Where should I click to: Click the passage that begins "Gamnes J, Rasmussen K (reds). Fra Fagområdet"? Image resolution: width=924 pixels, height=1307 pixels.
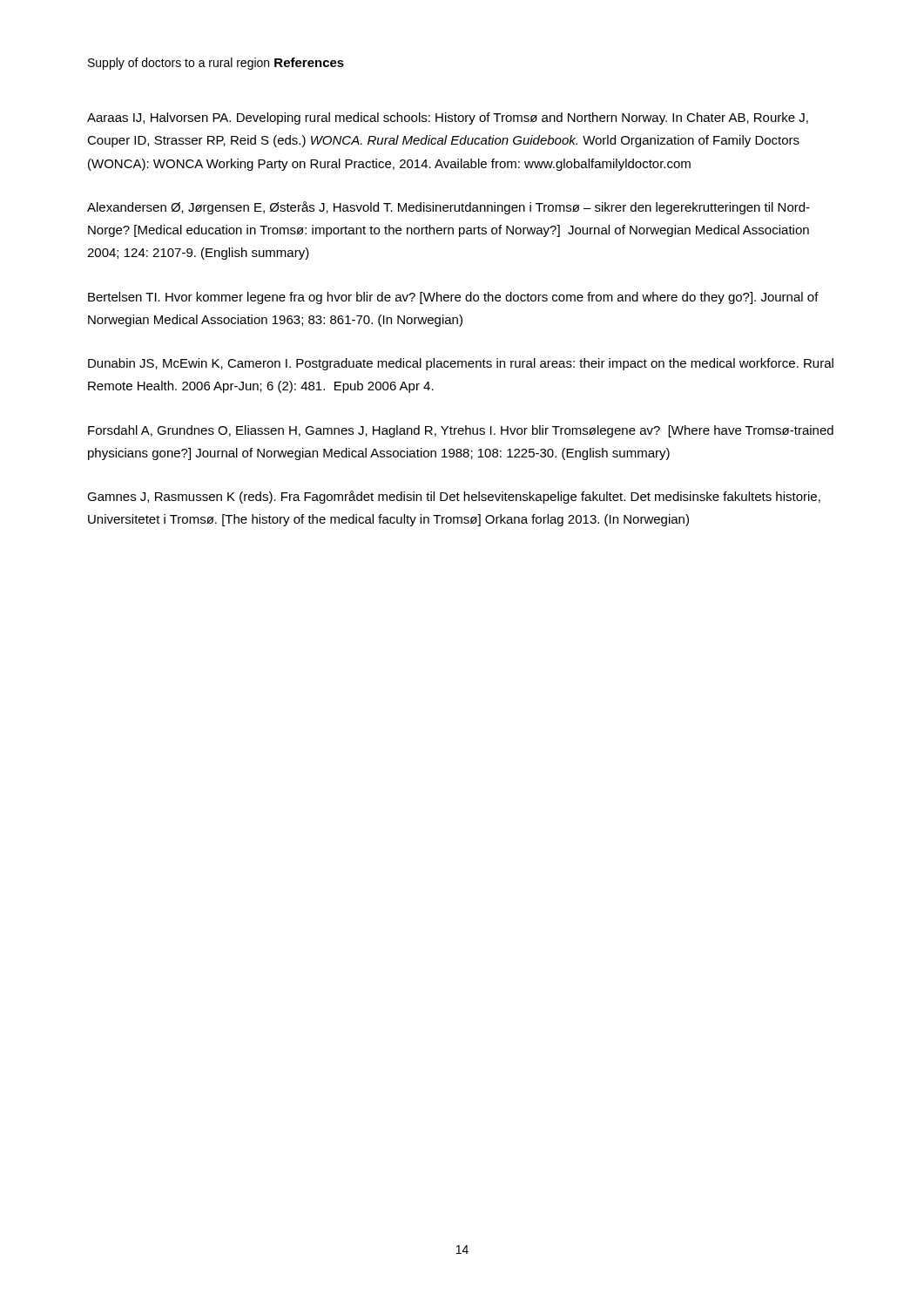[x=454, y=508]
